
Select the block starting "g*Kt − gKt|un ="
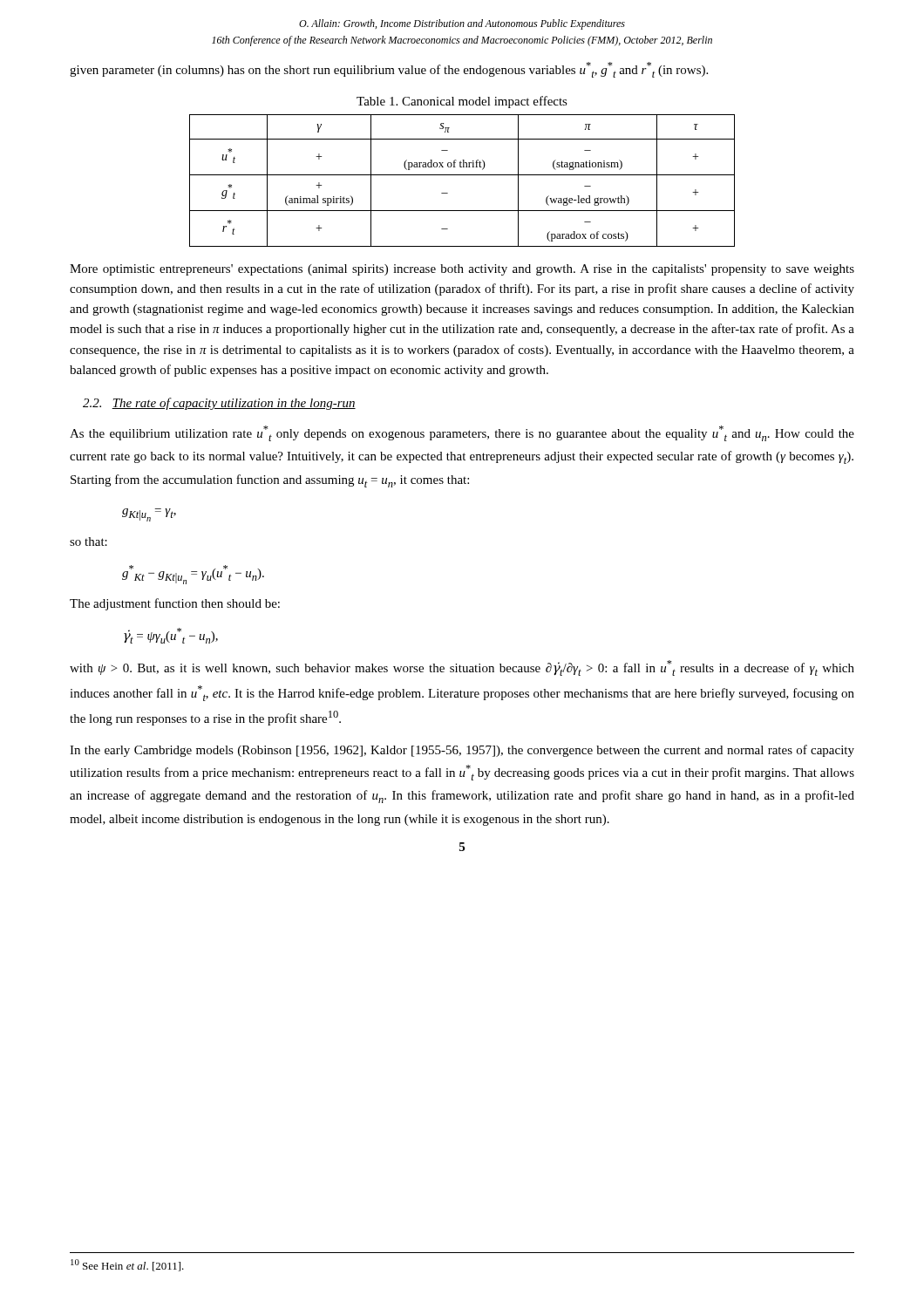(x=193, y=574)
